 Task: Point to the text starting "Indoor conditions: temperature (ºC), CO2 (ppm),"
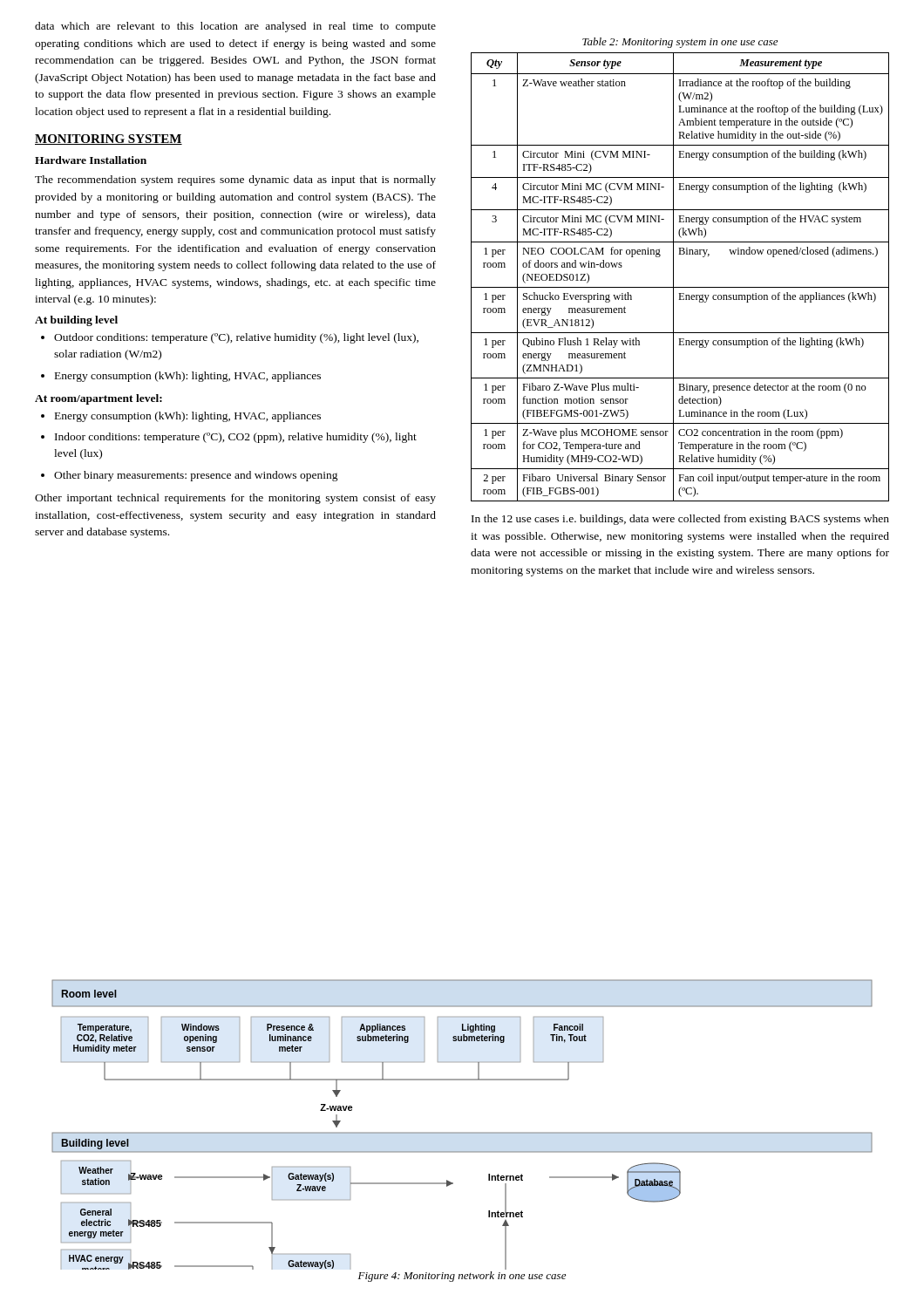235,446
